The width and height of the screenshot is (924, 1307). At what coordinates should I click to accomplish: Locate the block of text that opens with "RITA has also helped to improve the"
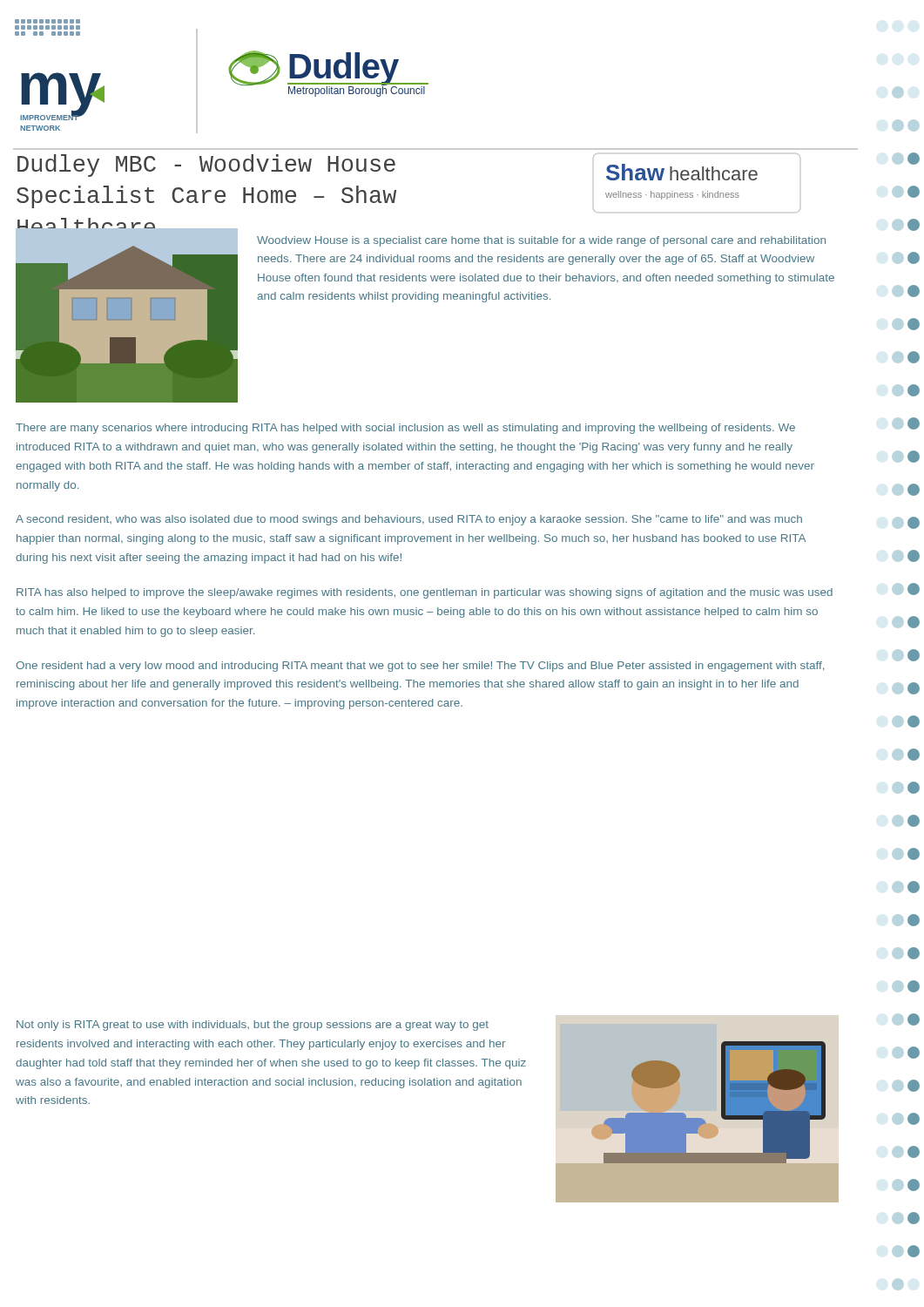[424, 611]
